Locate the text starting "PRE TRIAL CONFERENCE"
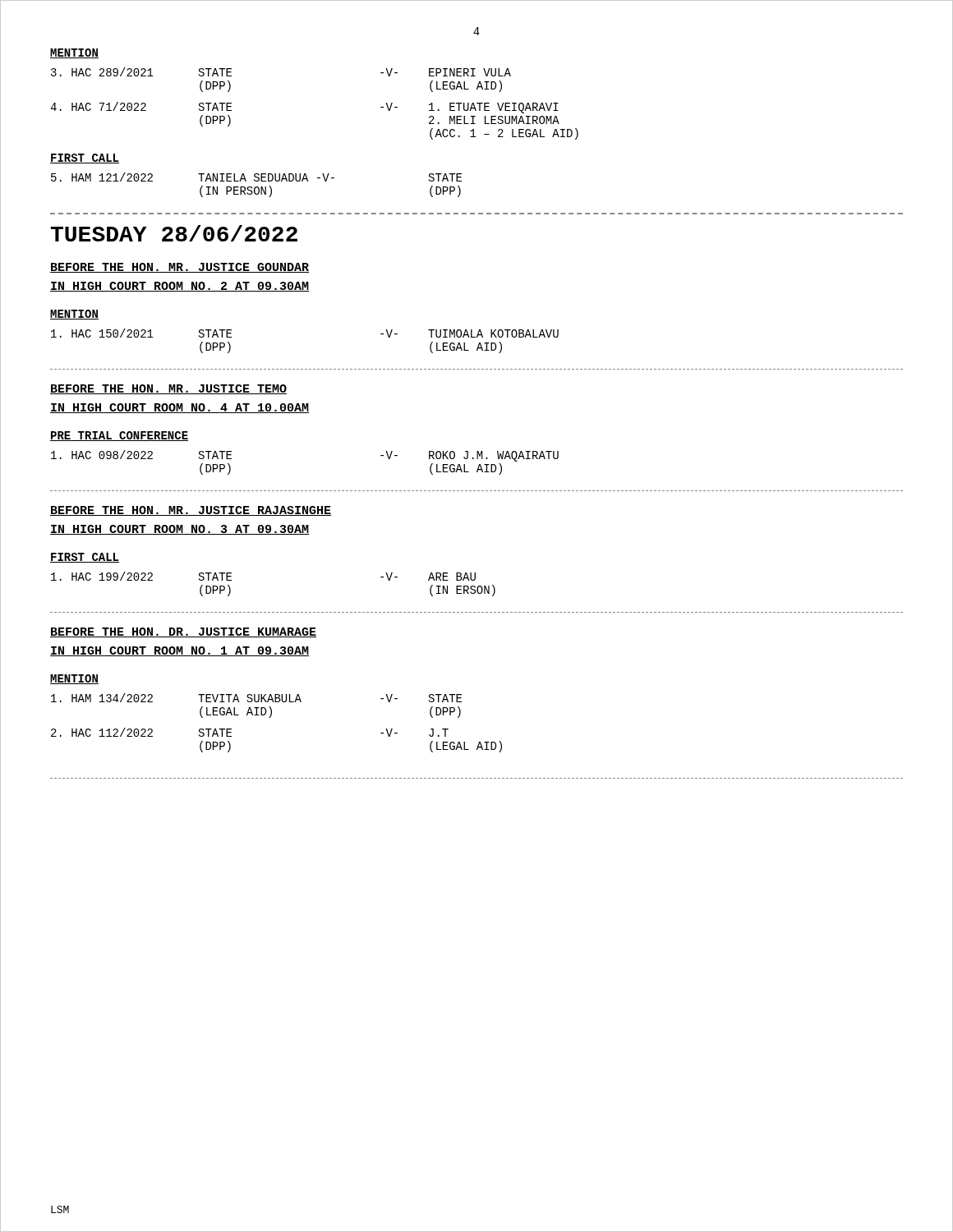This screenshot has height=1232, width=953. 119,436
